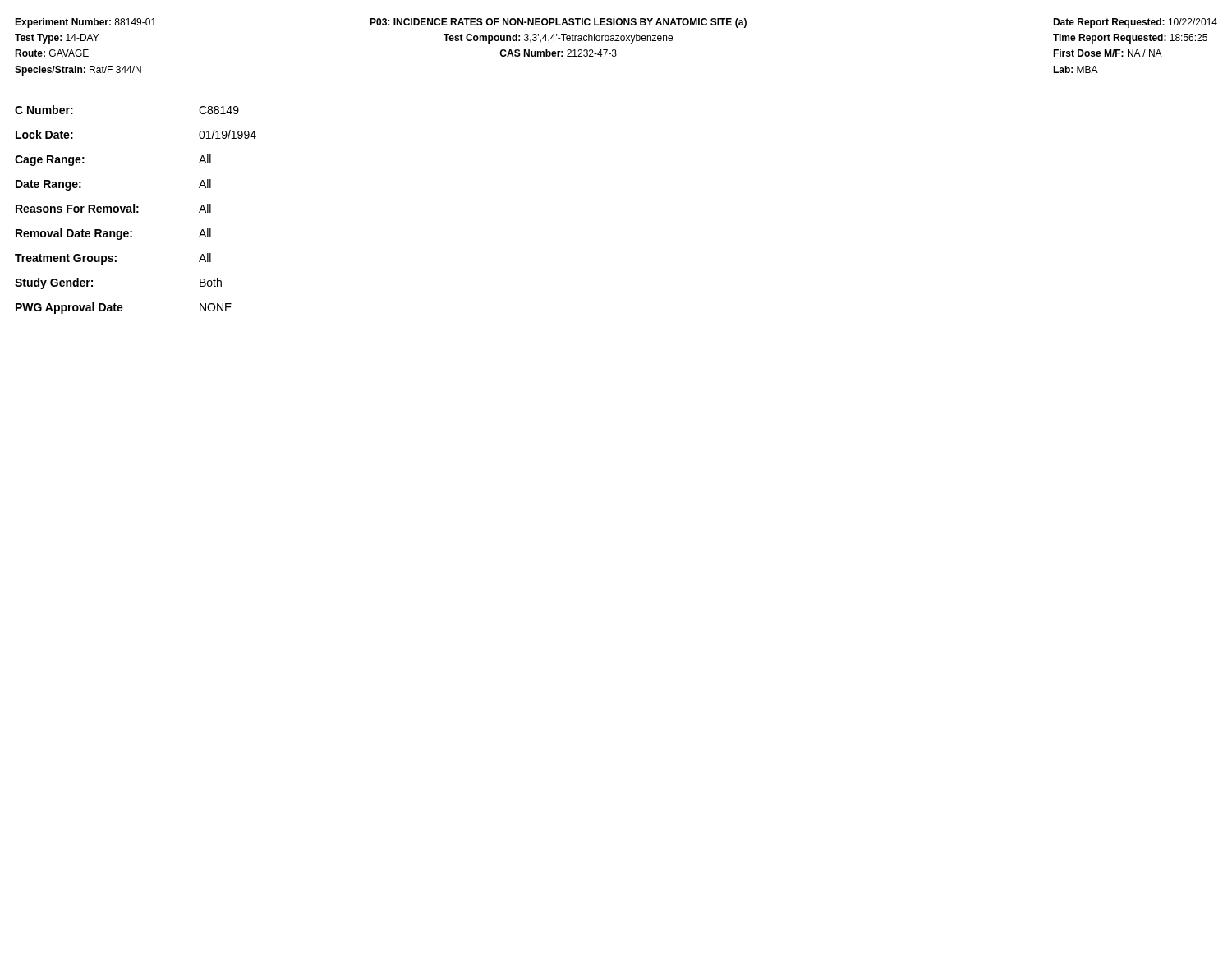This screenshot has height=953, width=1232.
Task: Select the text that says "Treatment Groups: All"
Action: (x=113, y=258)
